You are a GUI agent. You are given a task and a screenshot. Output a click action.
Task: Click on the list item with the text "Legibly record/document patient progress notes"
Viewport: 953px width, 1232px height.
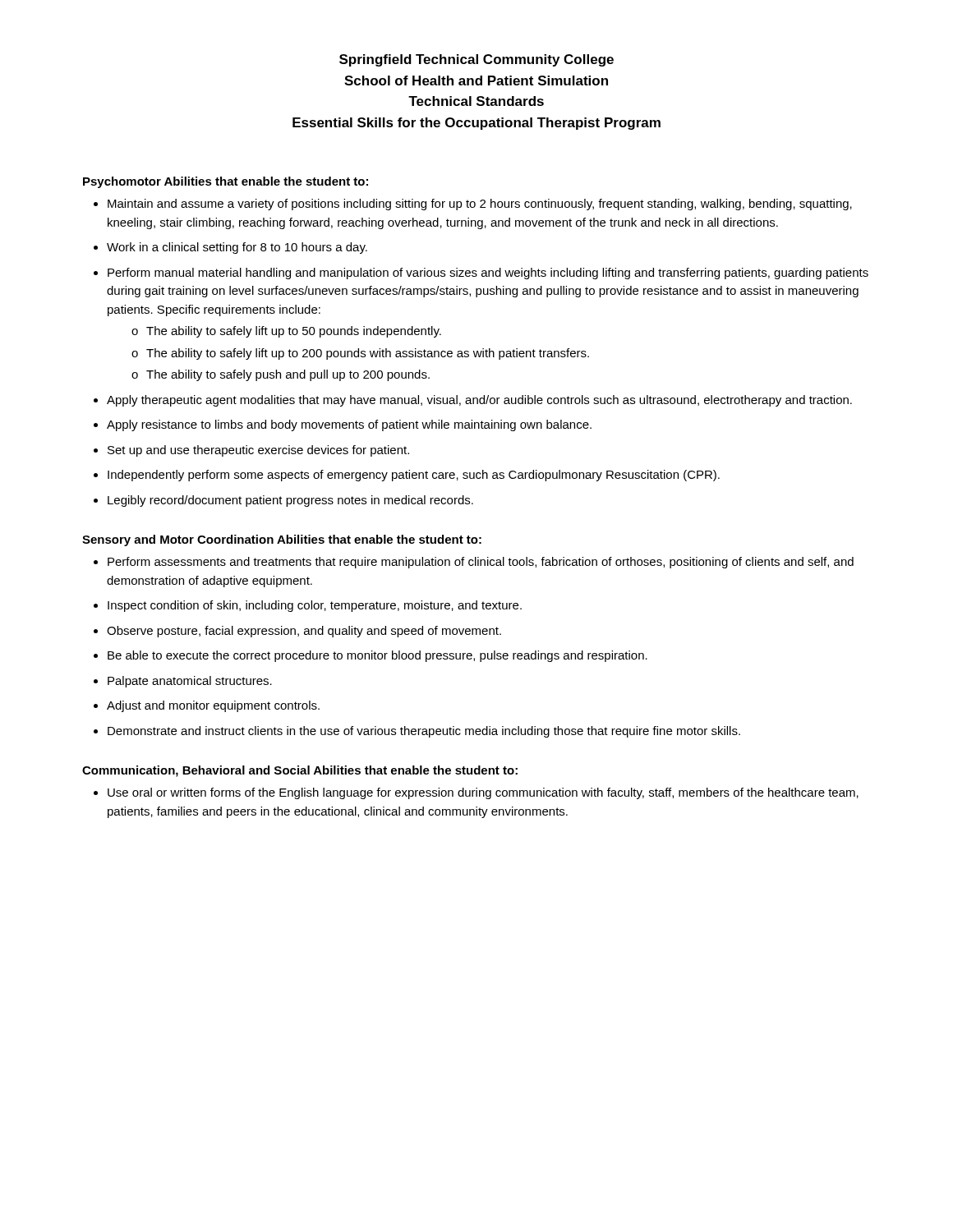coord(290,499)
